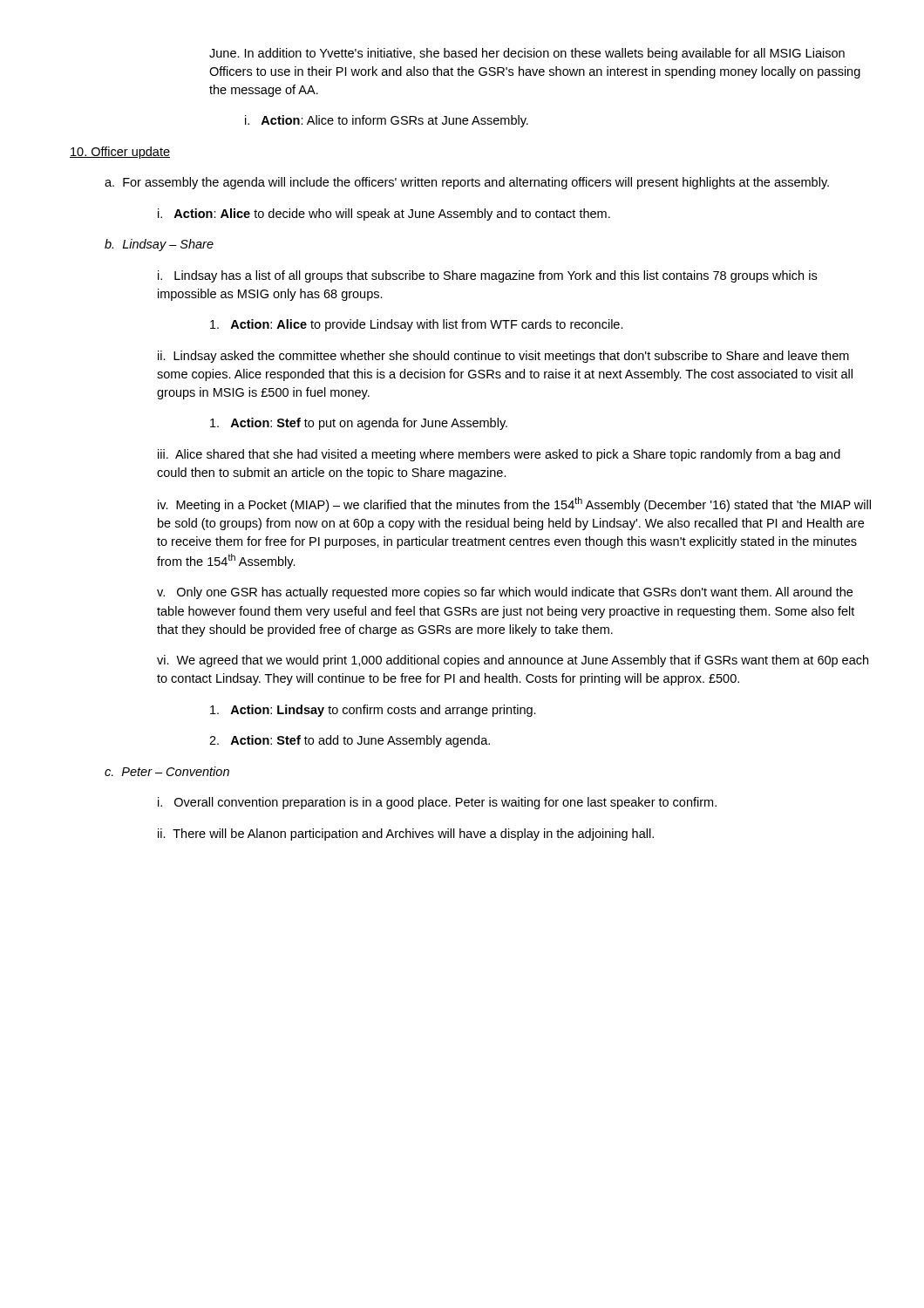Click on the region starting "vi. We agreed that we would print 1,000"

click(514, 670)
